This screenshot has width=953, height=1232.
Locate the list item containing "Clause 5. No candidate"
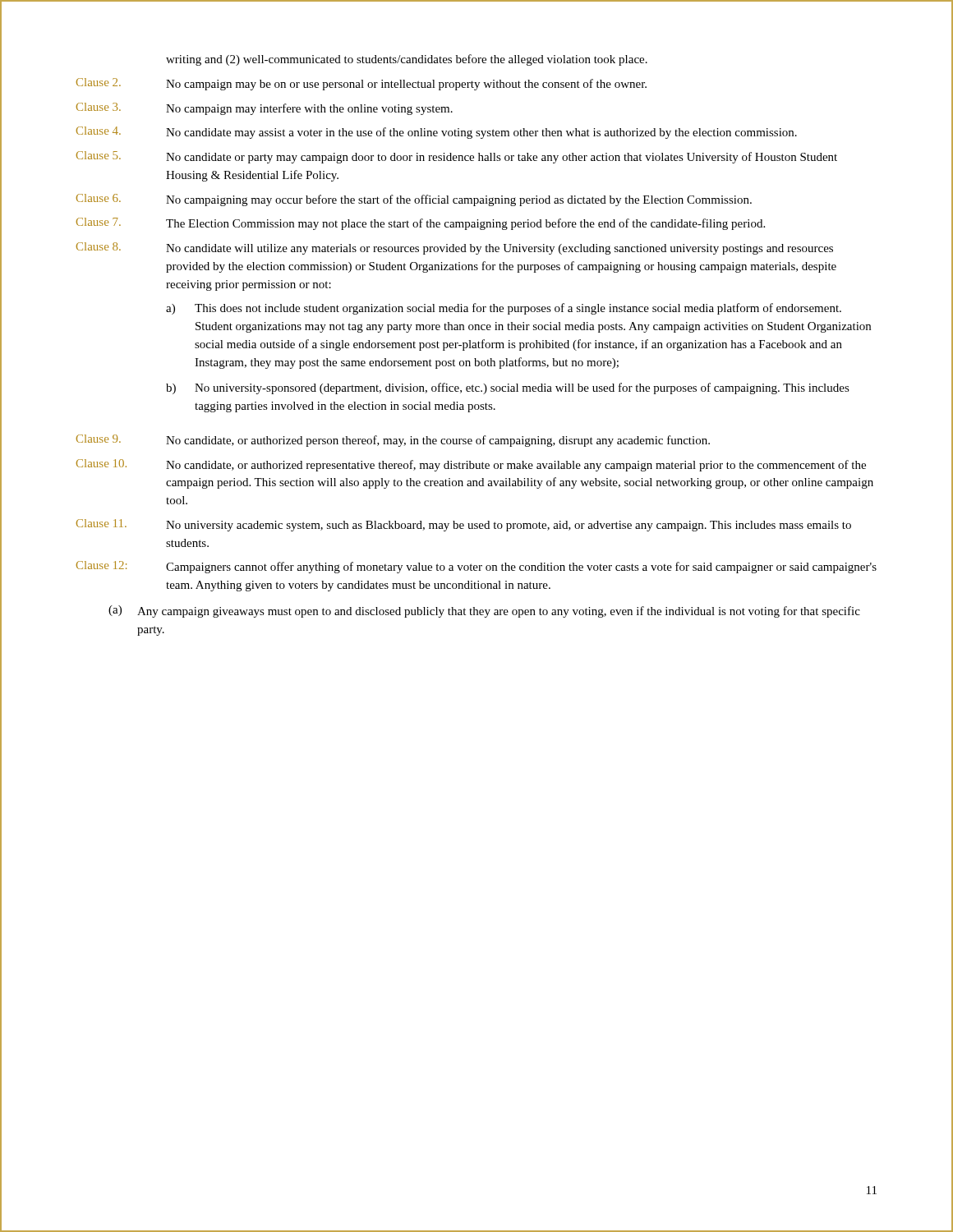click(x=476, y=167)
